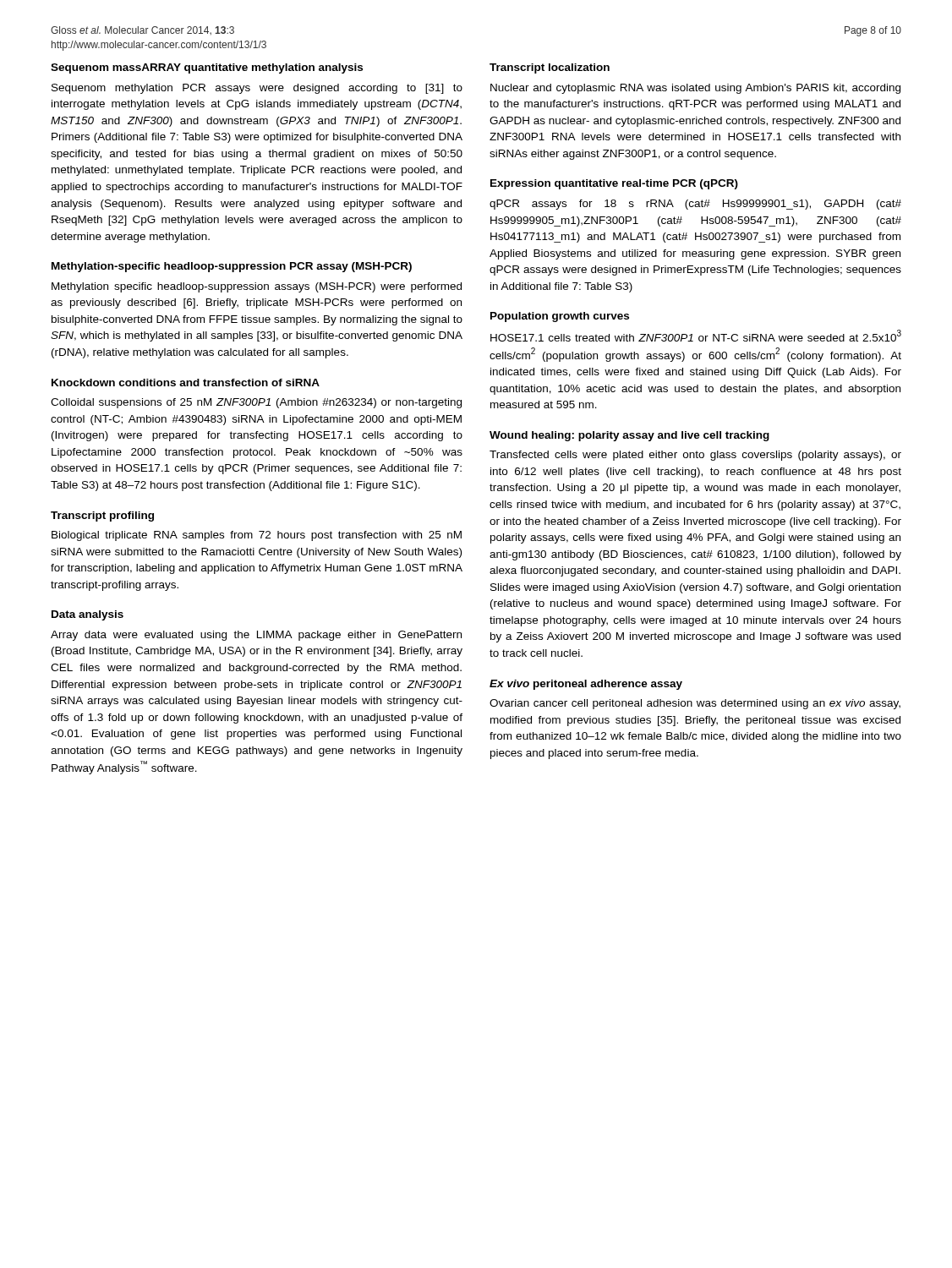Locate the text block with the text "Array data were evaluated"
Viewport: 952px width, 1268px height.
pyautogui.click(x=257, y=701)
